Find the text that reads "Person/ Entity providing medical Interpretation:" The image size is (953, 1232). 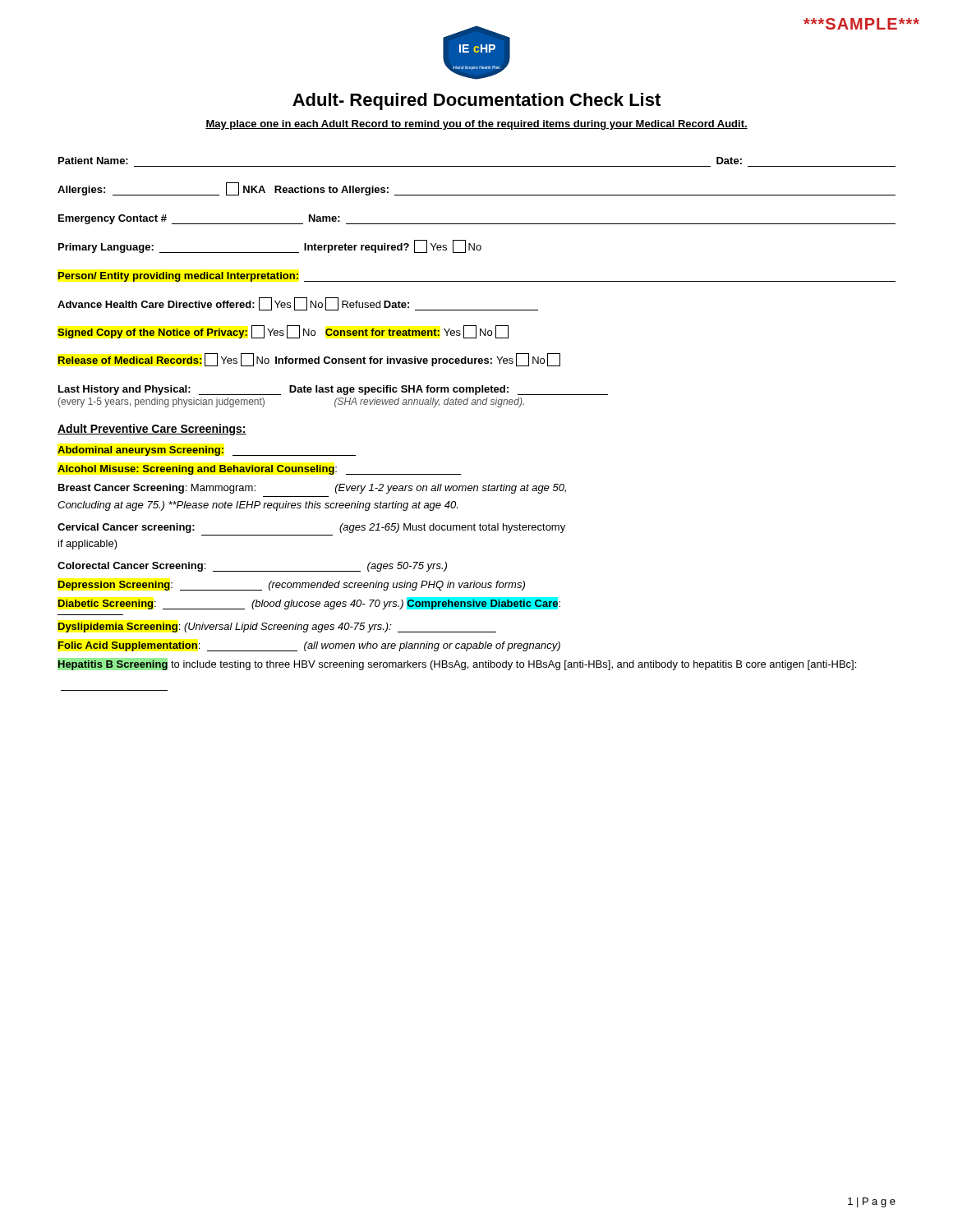(x=476, y=275)
